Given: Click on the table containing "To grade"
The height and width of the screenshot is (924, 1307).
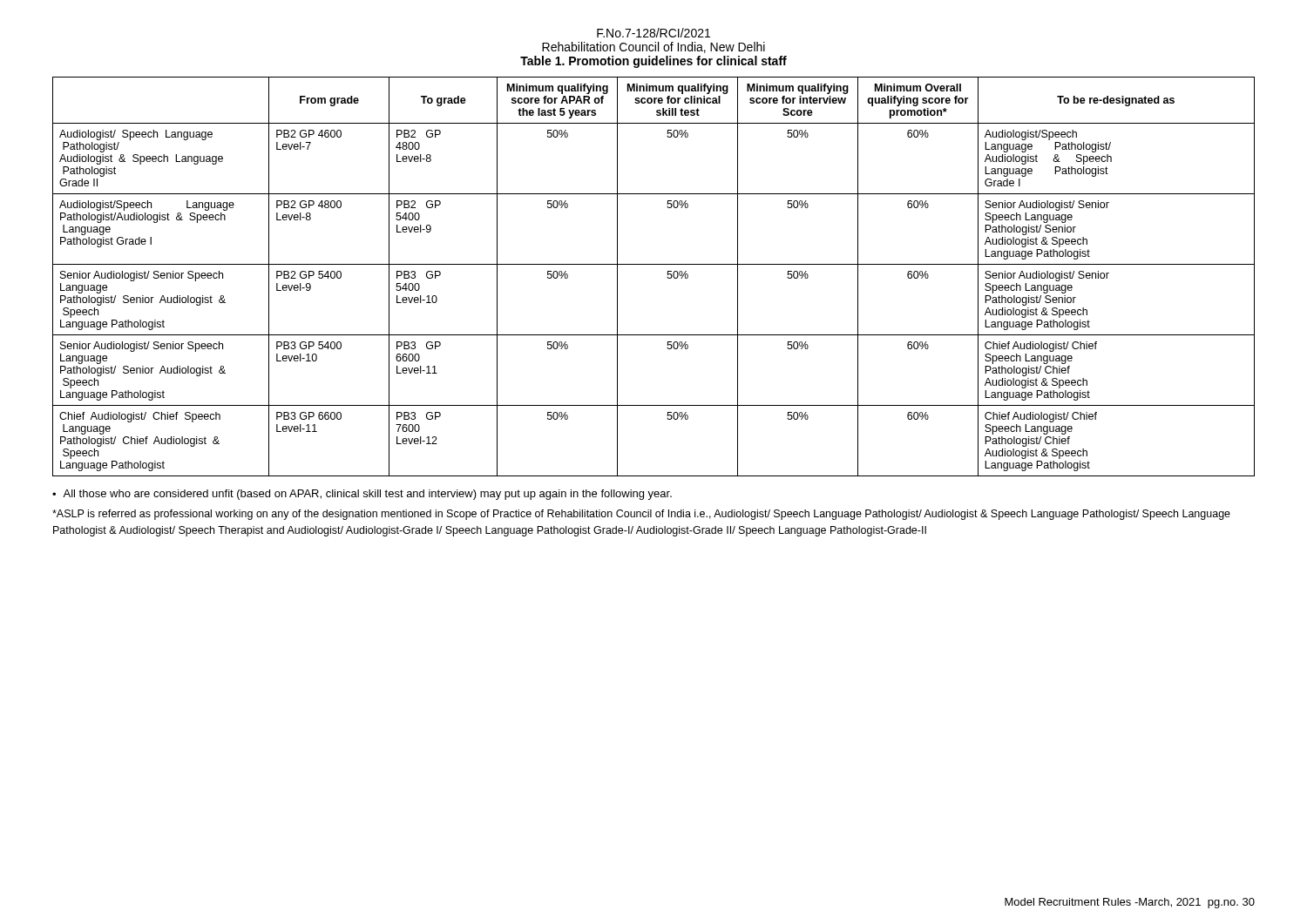Looking at the screenshot, I should 654,277.
